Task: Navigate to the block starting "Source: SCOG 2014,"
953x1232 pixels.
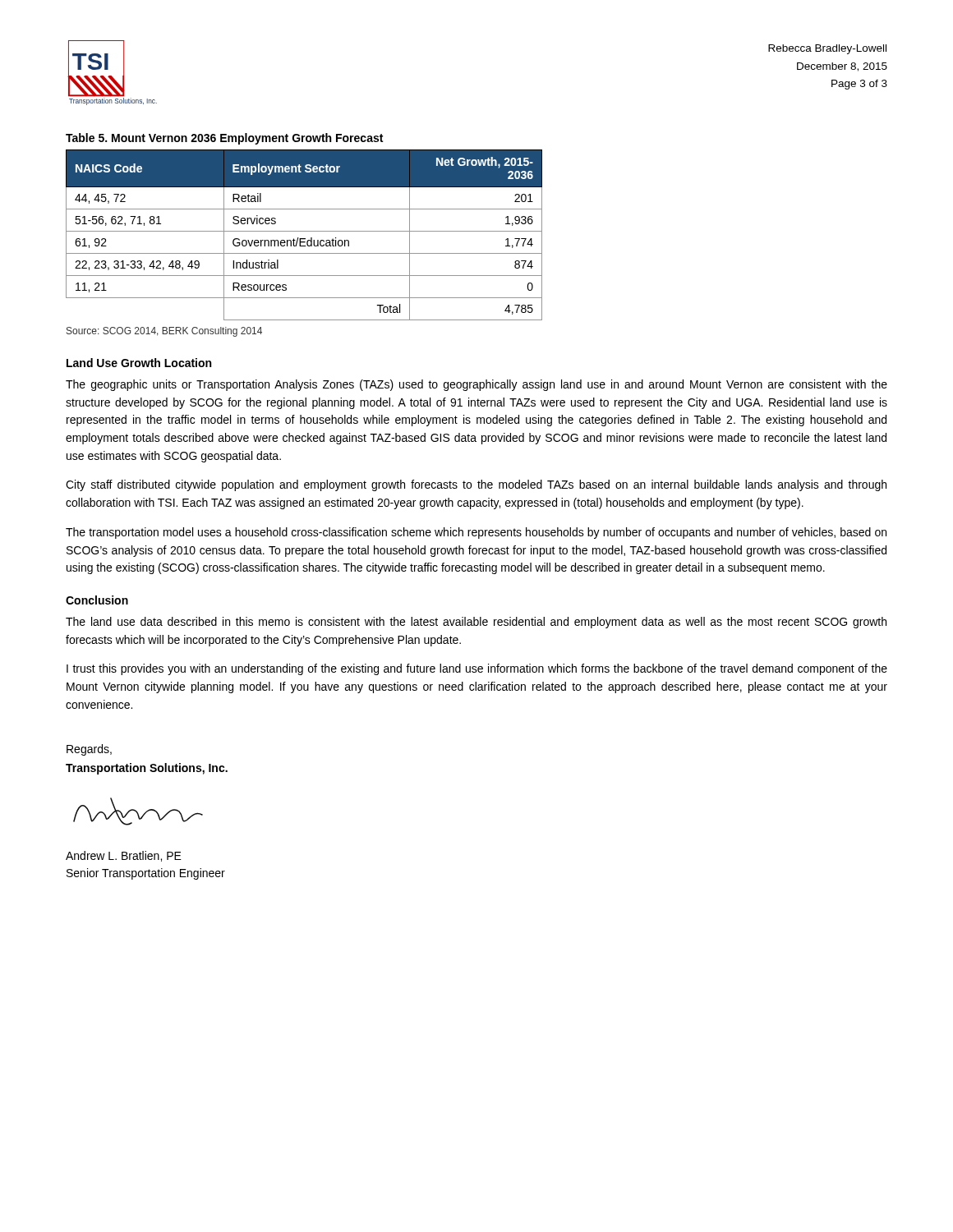Action: 164,331
